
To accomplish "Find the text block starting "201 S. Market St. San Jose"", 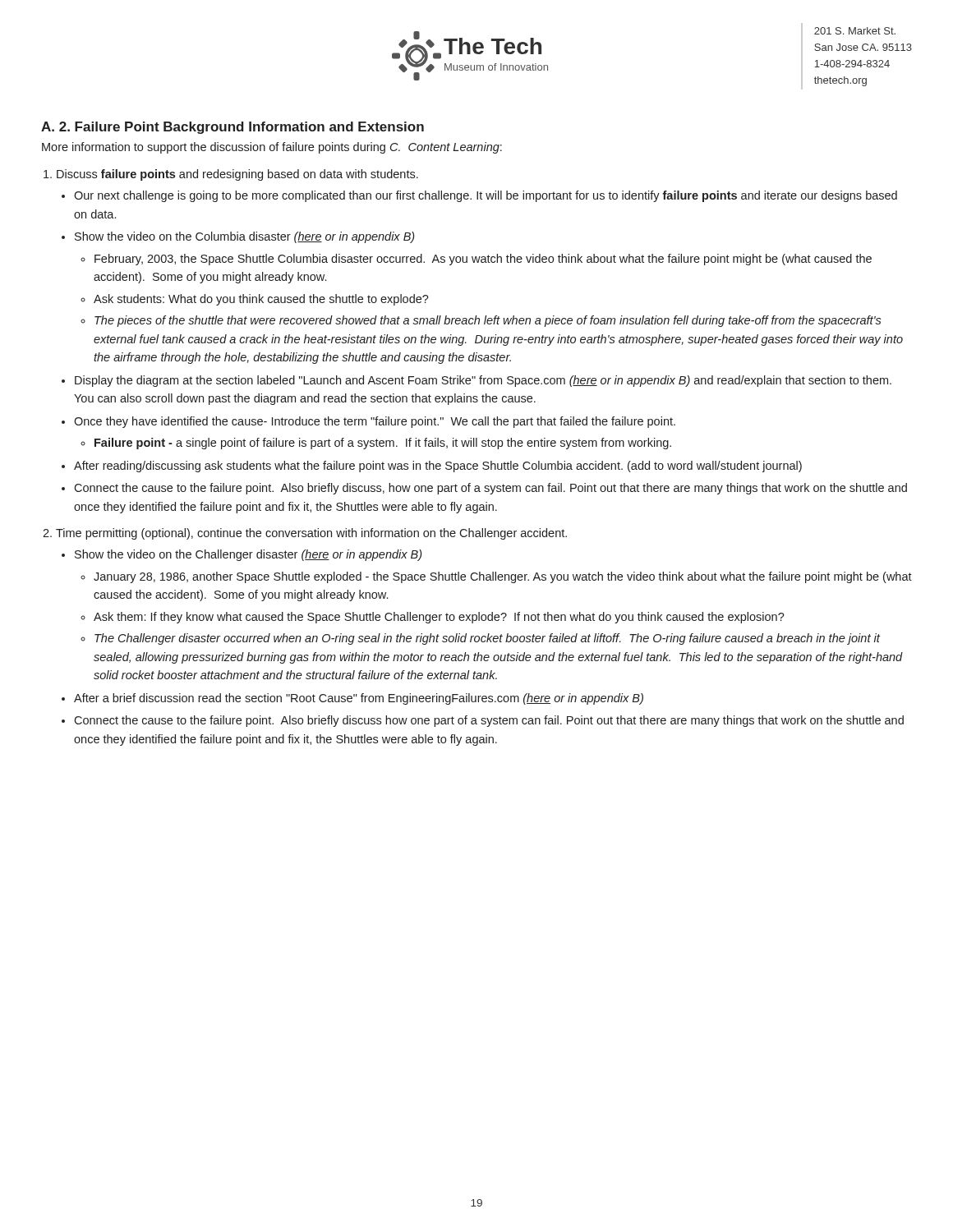I will 863,56.
